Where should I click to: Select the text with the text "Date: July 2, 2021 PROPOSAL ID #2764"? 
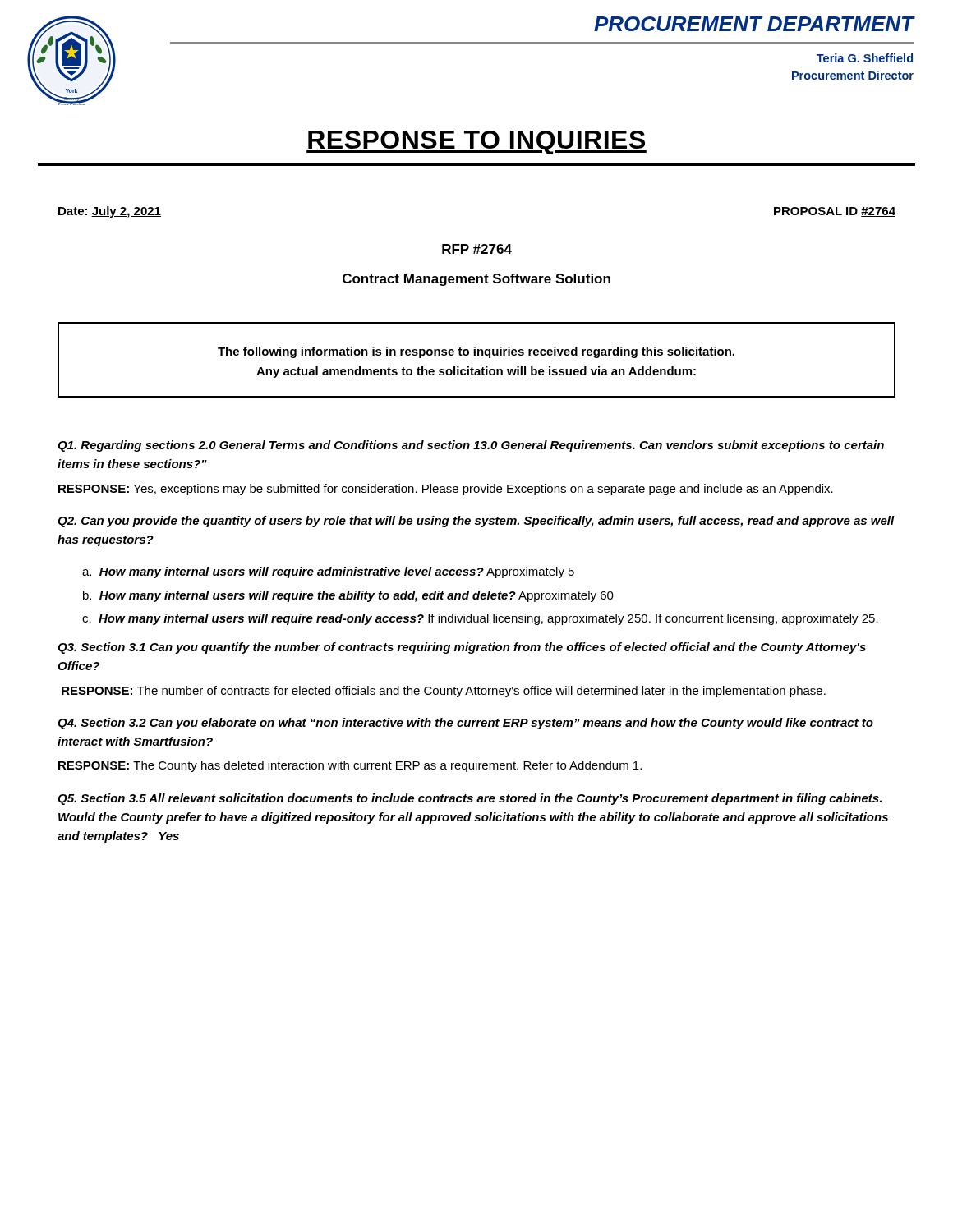click(109, 211)
